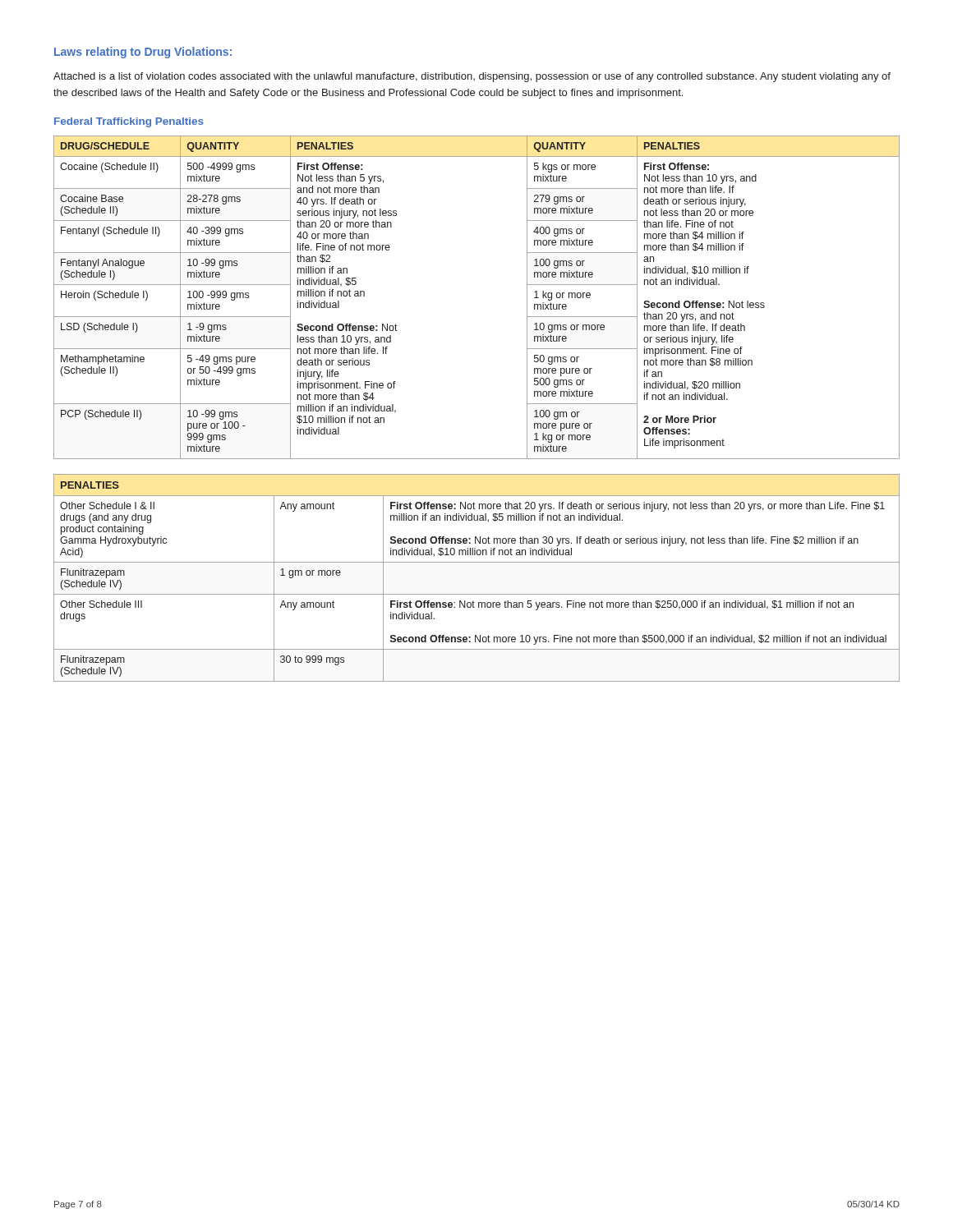The width and height of the screenshot is (953, 1232).
Task: Click on the table containing "Other Schedule III drugs"
Action: (x=476, y=578)
